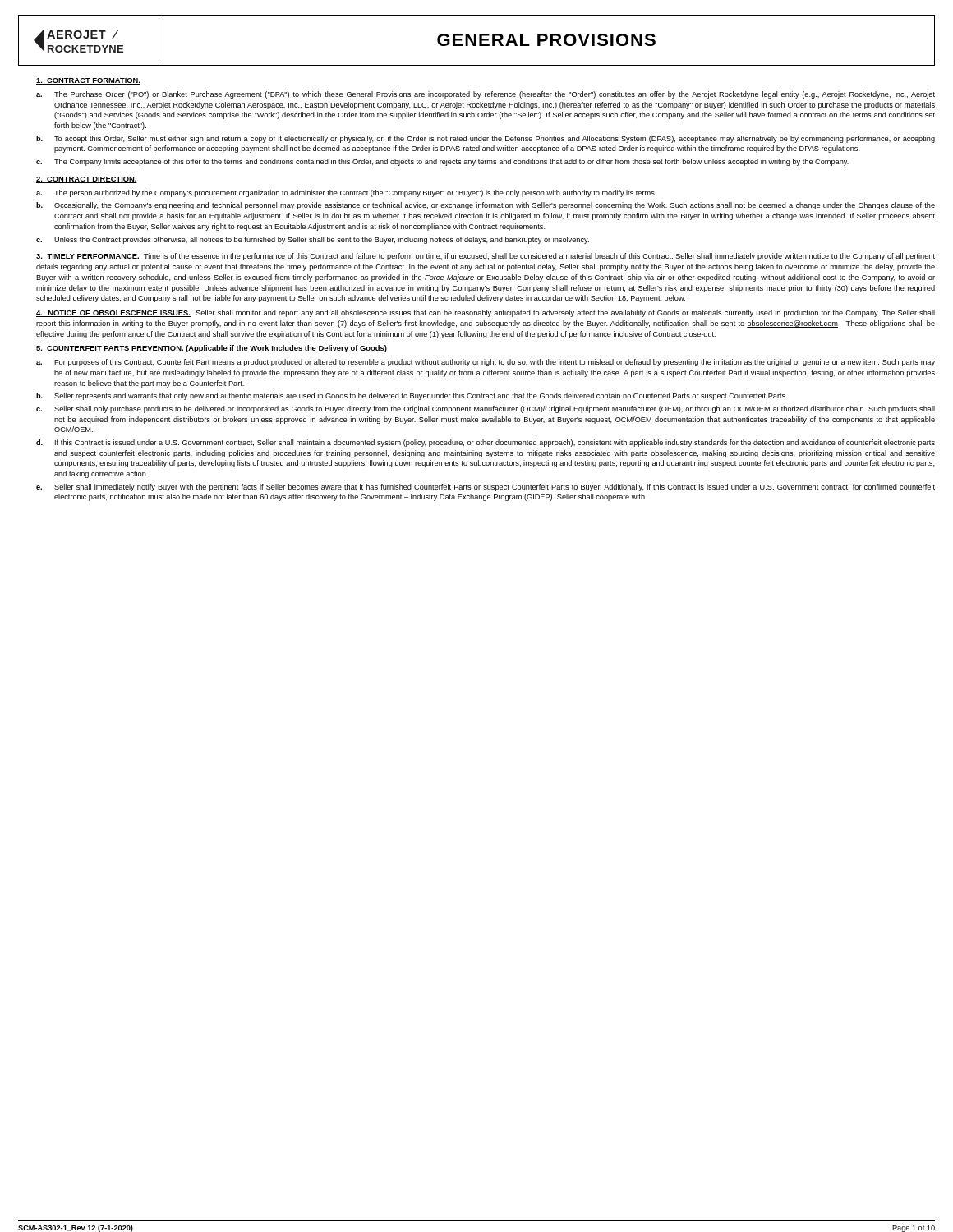Viewport: 953px width, 1232px height.
Task: Point to the region starting "5. COUNTERFEIT PARTS PREVENTION."
Action: pyautogui.click(x=110, y=348)
